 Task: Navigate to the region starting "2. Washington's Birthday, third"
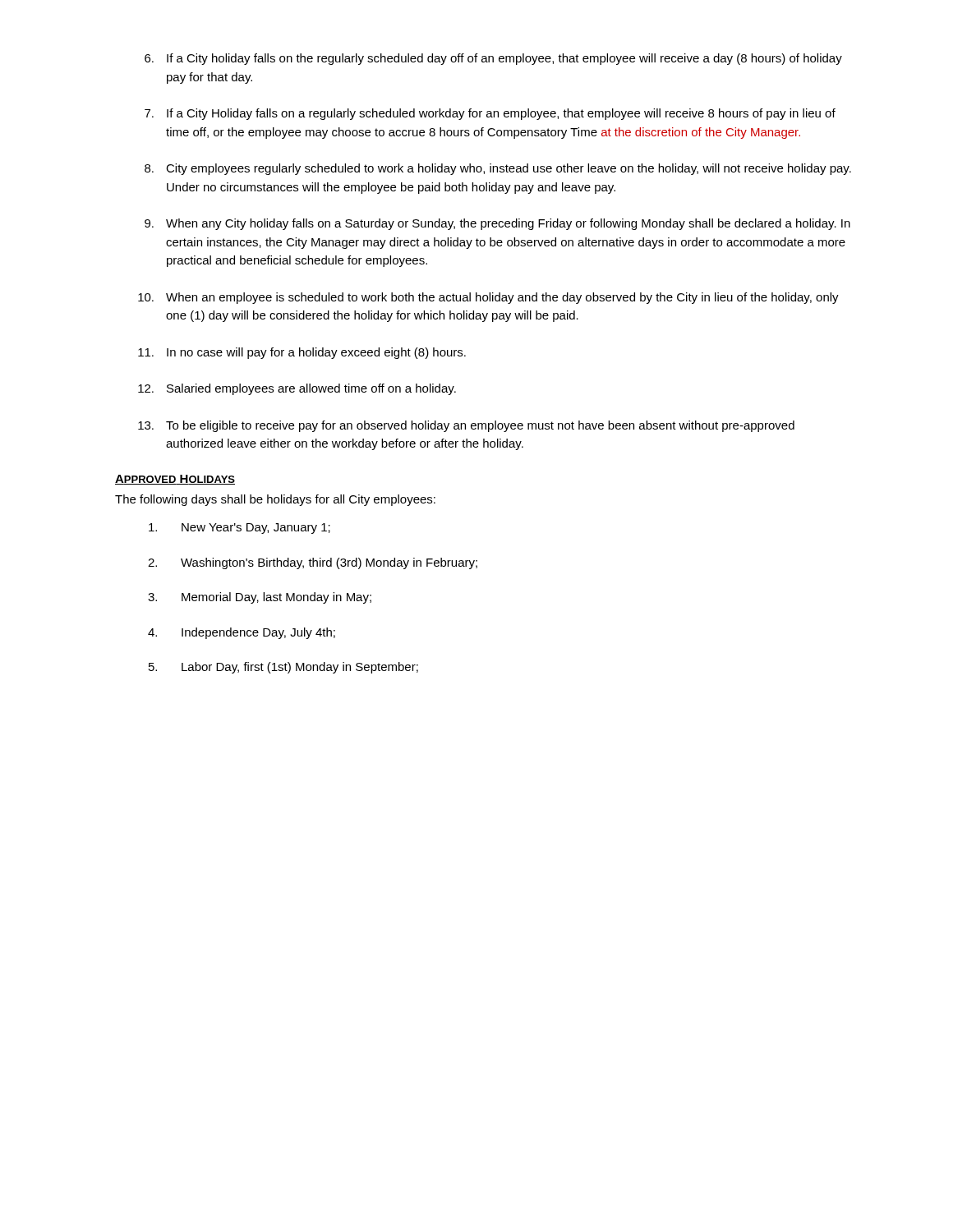click(x=313, y=563)
